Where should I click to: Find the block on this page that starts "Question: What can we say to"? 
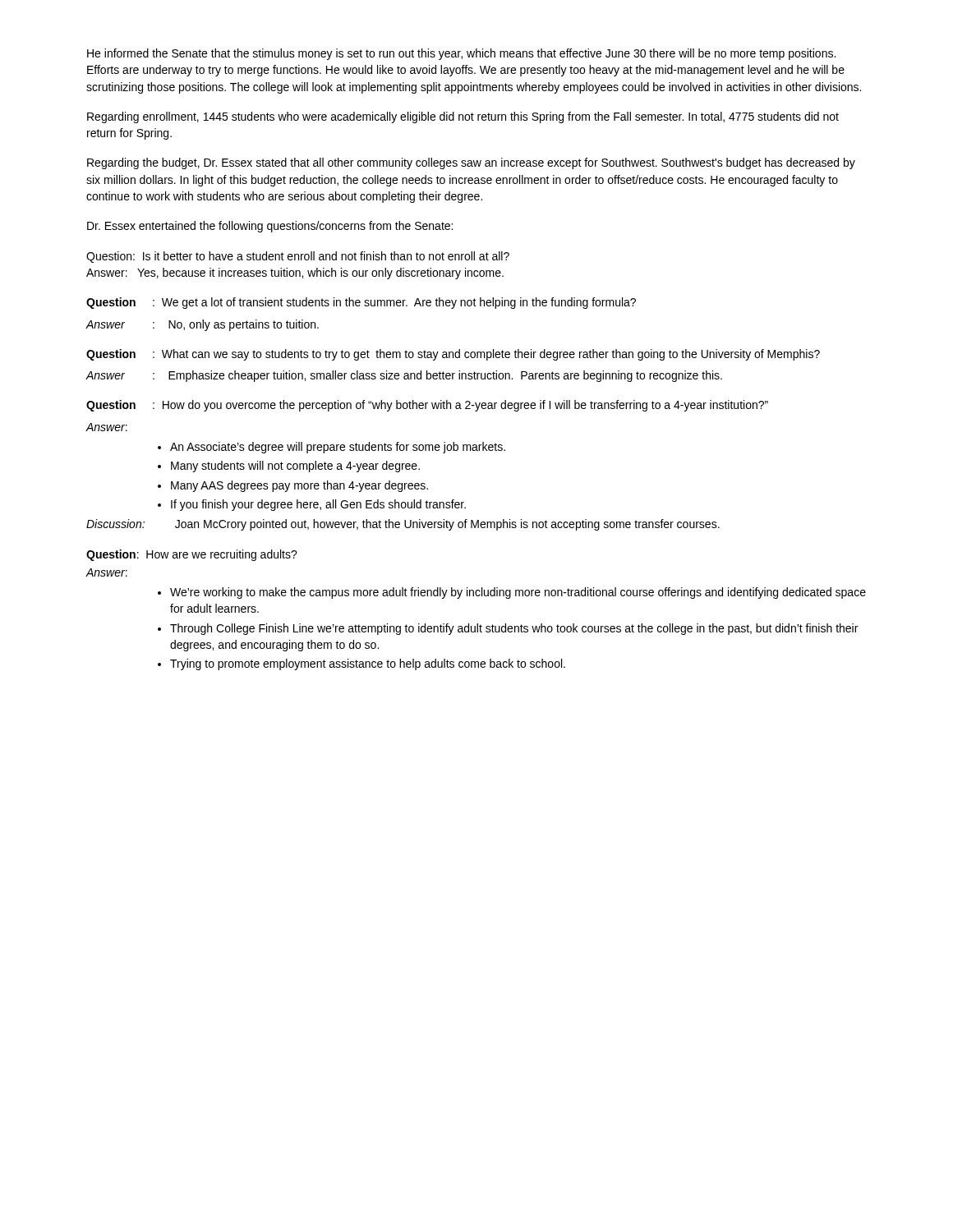point(476,365)
